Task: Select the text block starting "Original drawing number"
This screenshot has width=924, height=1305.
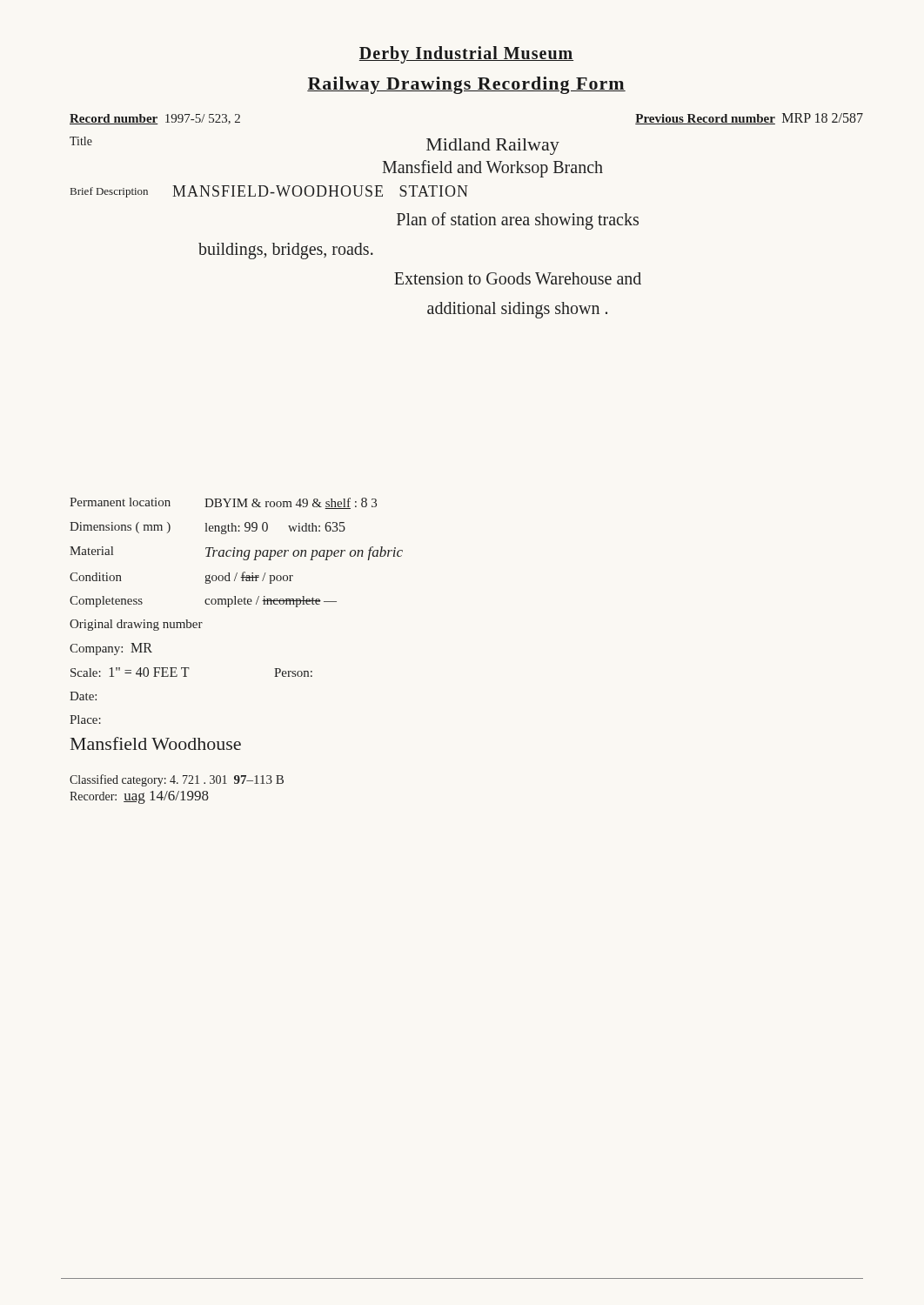Action: (137, 624)
